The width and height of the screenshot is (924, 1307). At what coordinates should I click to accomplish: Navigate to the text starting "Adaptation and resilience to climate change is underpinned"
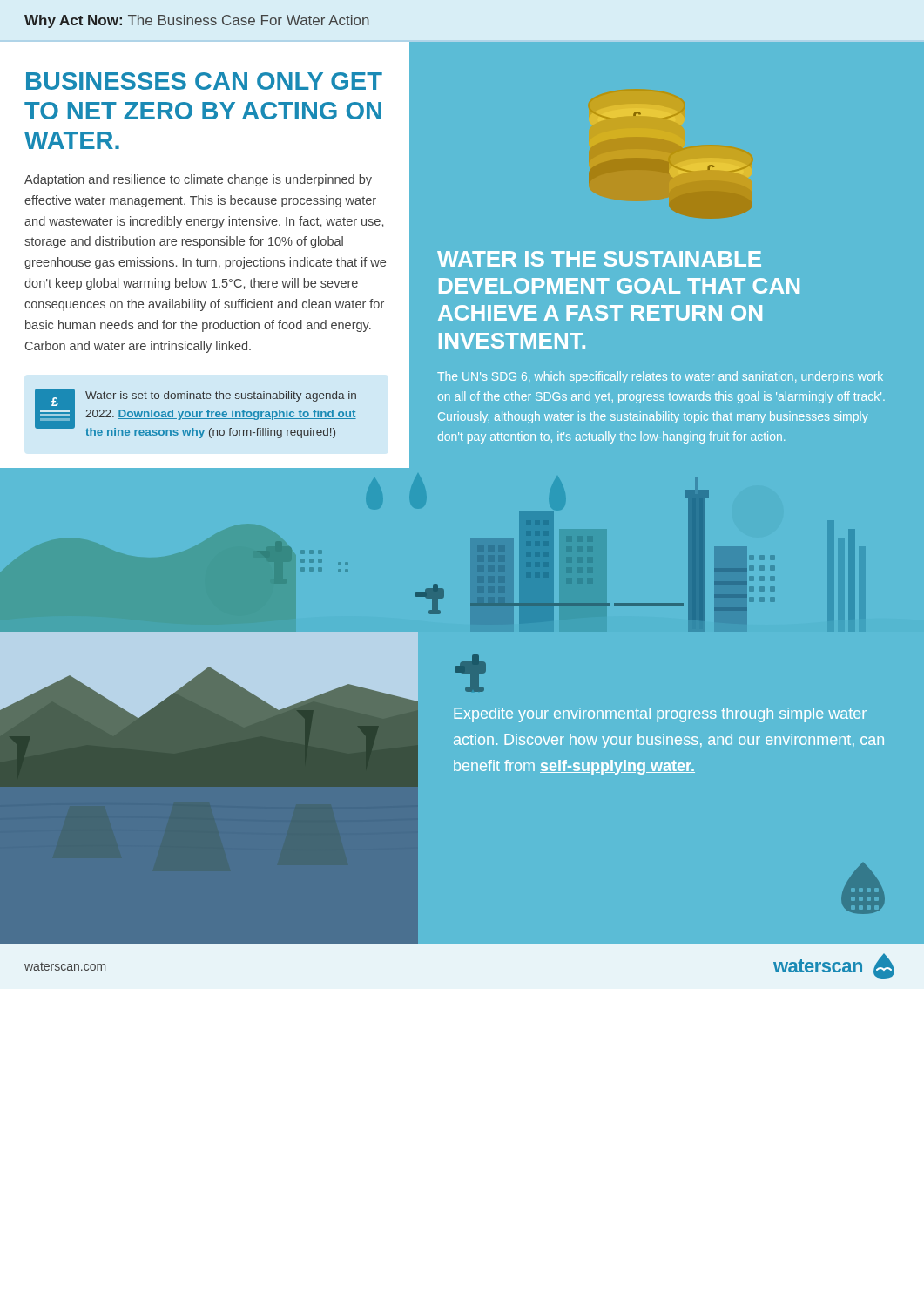[x=205, y=263]
